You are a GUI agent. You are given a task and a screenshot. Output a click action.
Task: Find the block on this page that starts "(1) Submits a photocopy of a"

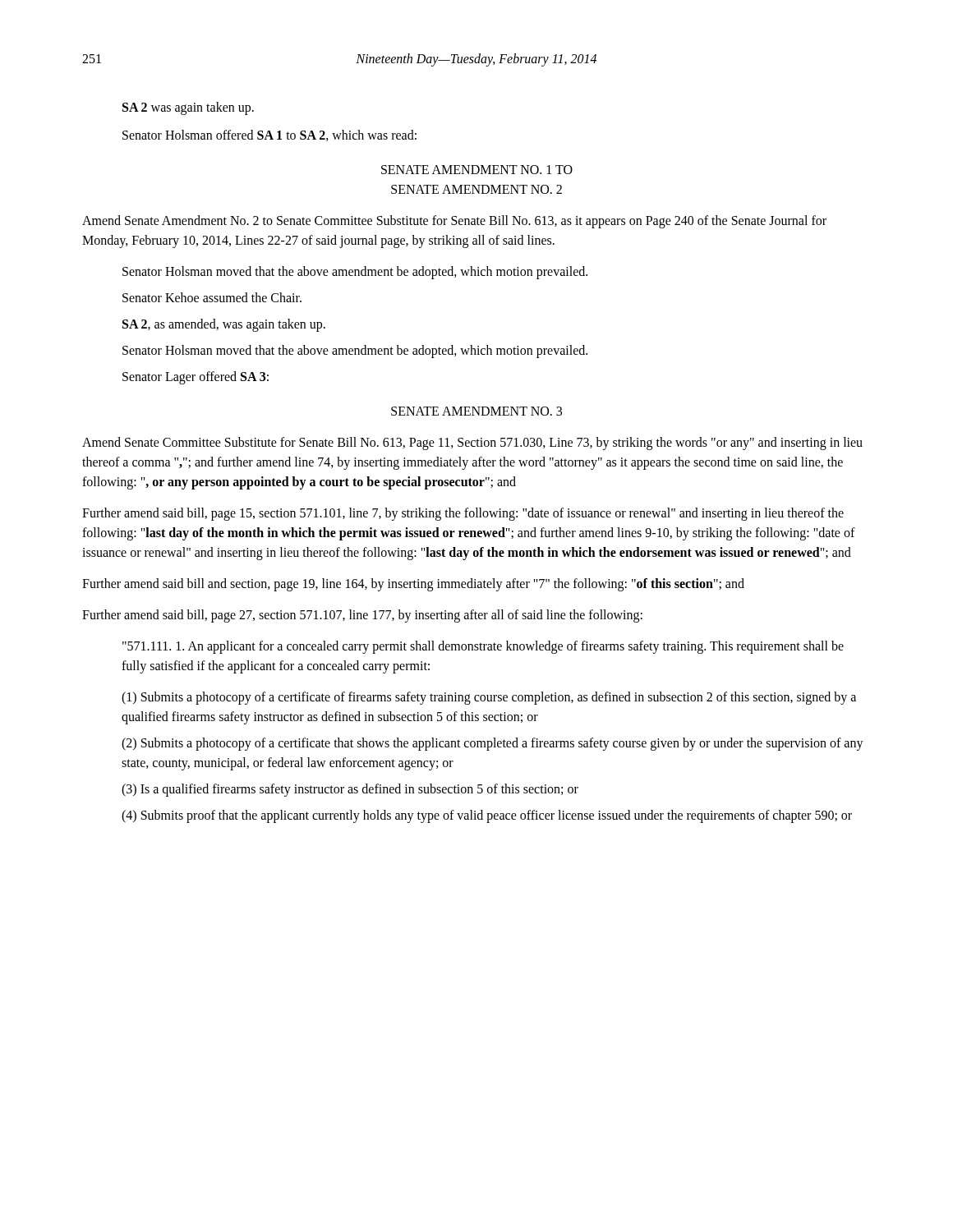[489, 707]
